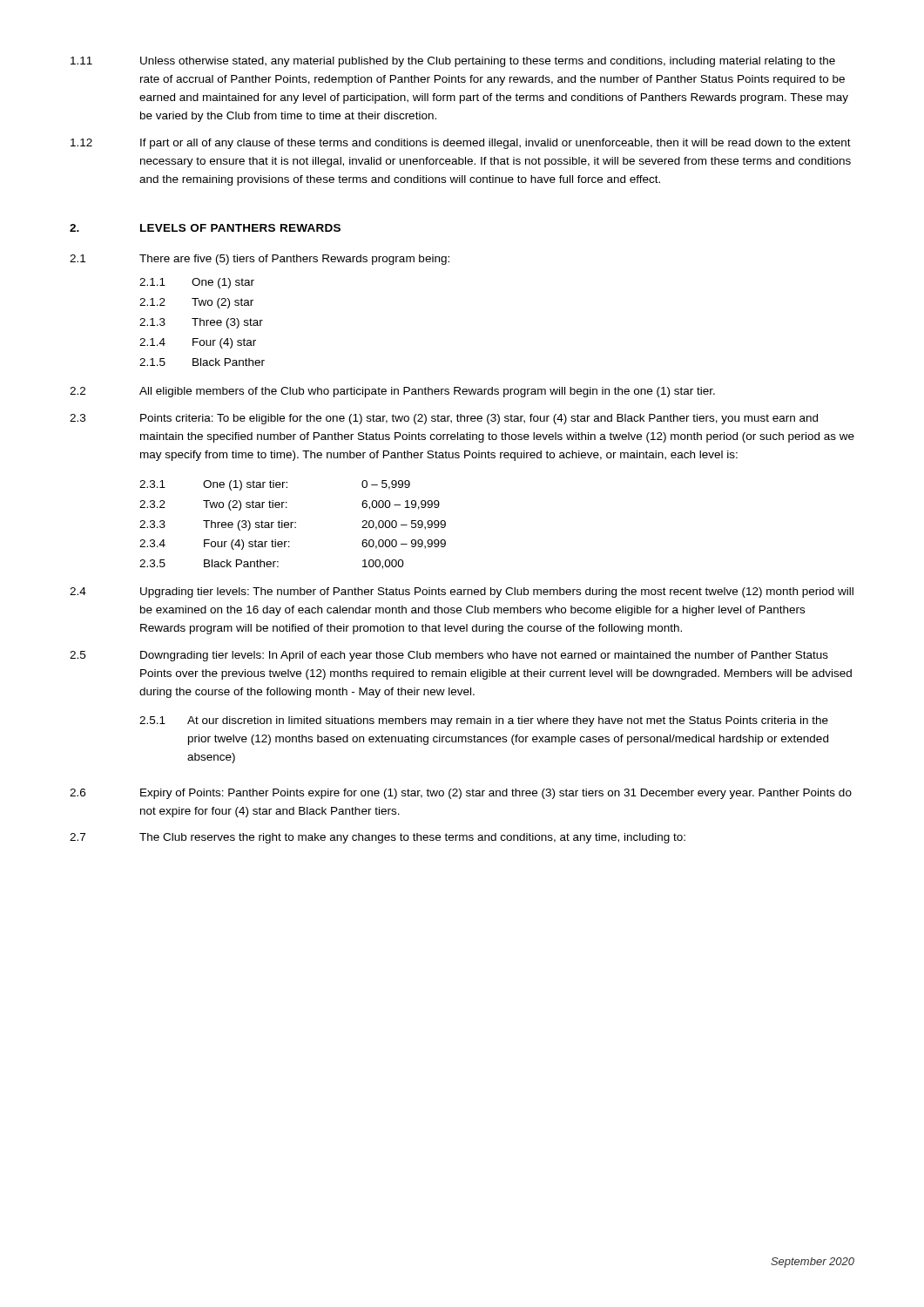
Task: Select the passage starting "2. LEVELS OF PANTHERS REWARDS"
Action: coord(205,228)
